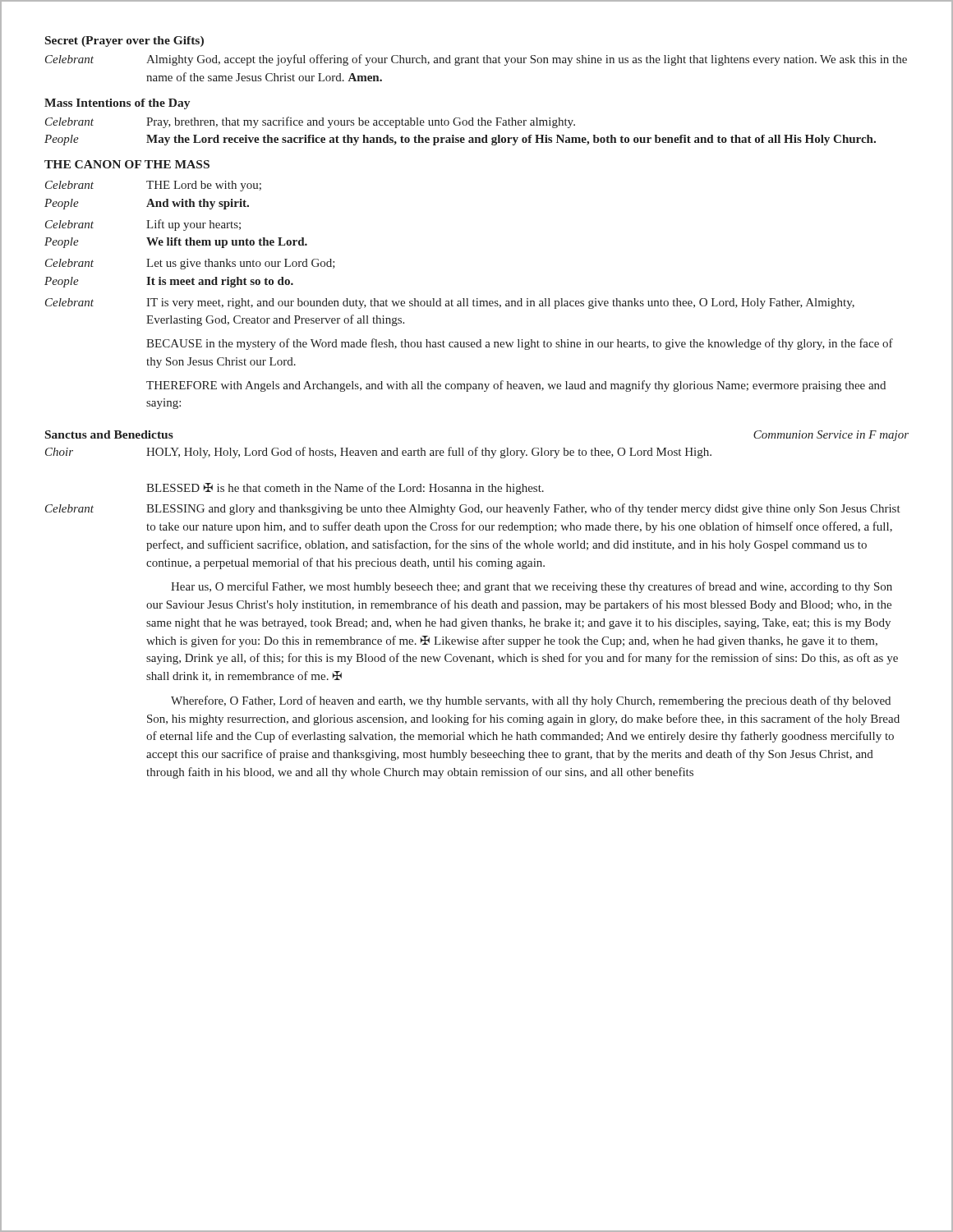Find the region starting "Celebrant People Pray, brethren, that my sacrifice and"
953x1232 pixels.
476,131
